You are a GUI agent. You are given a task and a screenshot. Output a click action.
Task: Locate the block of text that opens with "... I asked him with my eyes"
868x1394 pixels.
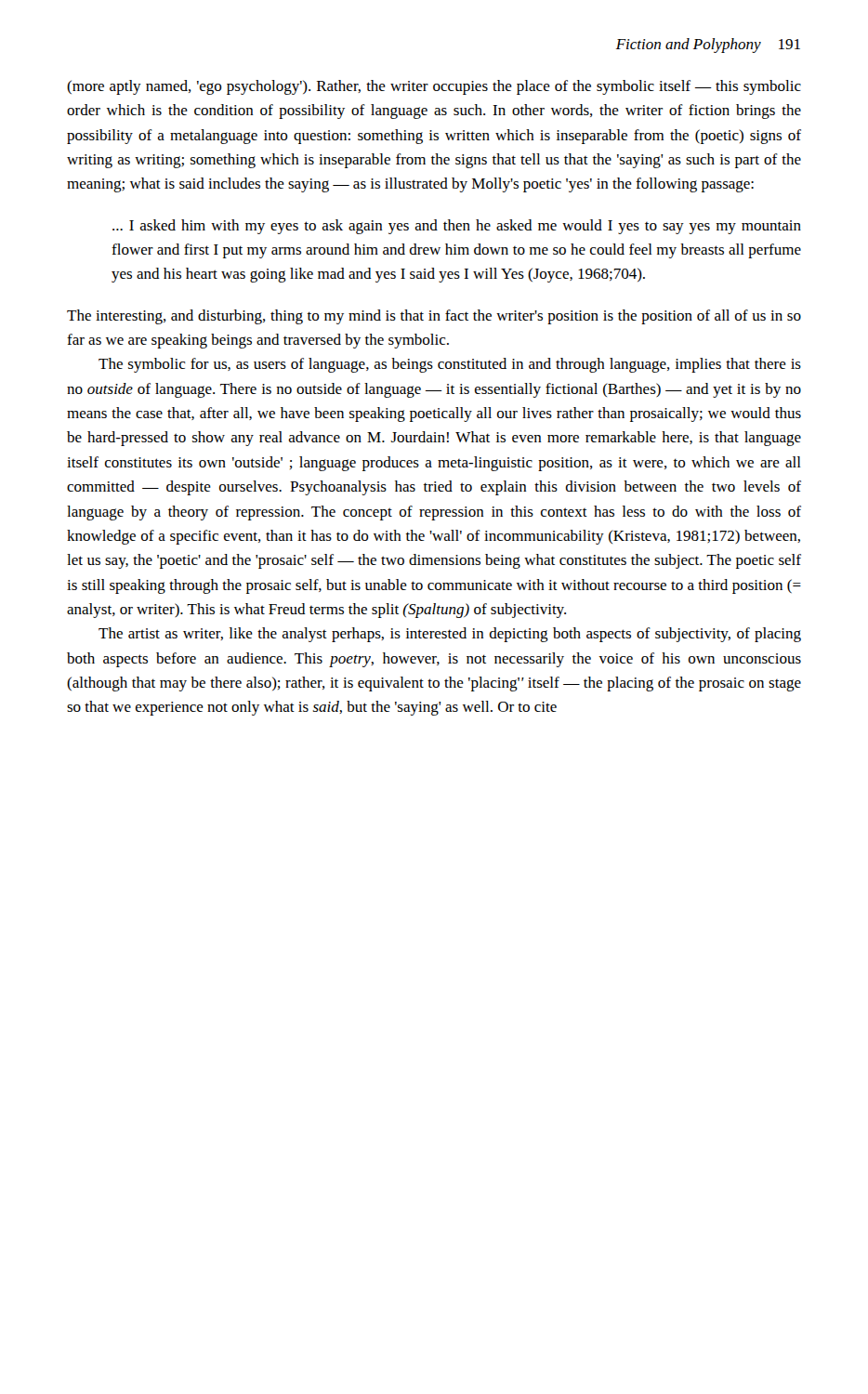[456, 250]
